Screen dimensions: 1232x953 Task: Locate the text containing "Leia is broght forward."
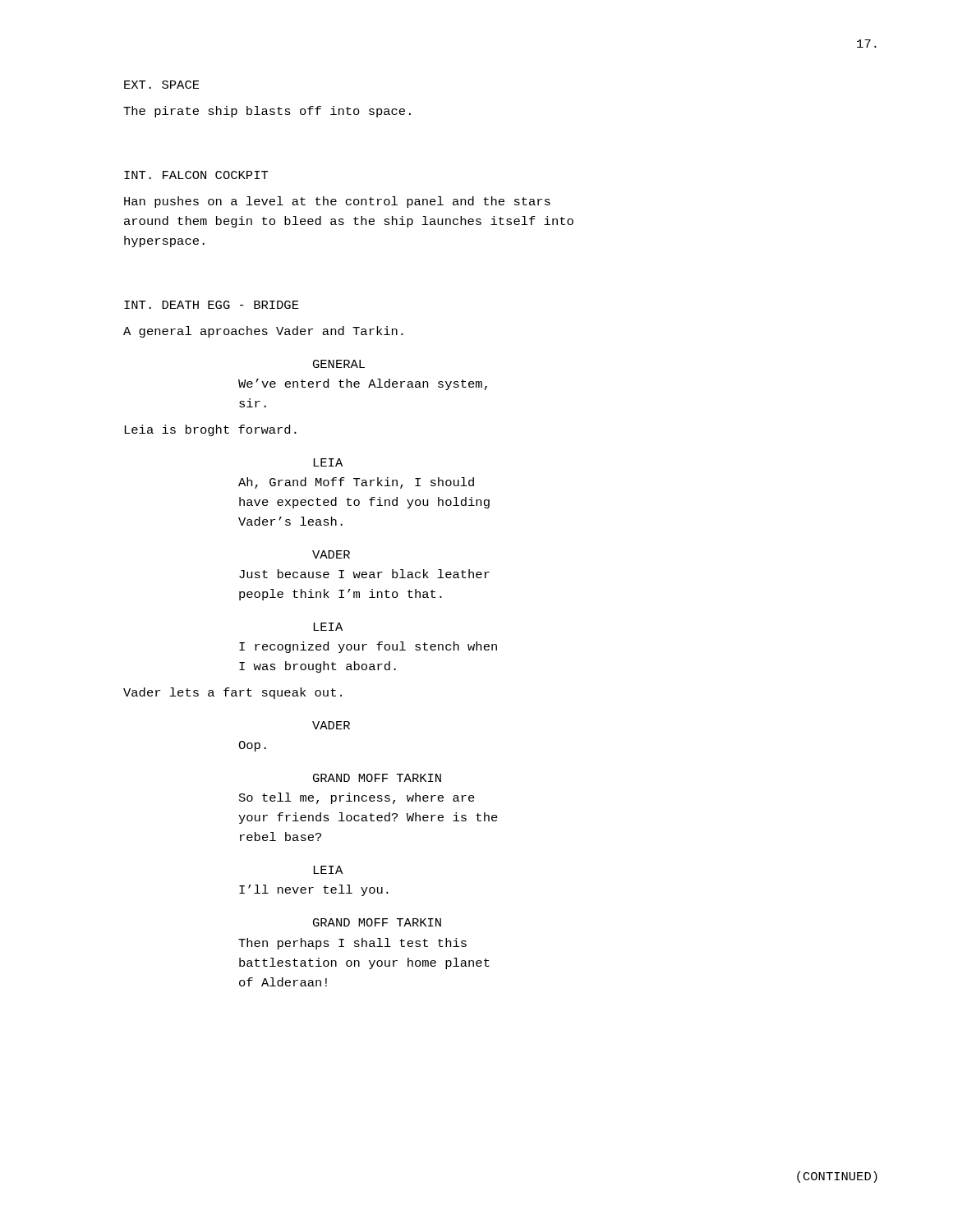[211, 430]
